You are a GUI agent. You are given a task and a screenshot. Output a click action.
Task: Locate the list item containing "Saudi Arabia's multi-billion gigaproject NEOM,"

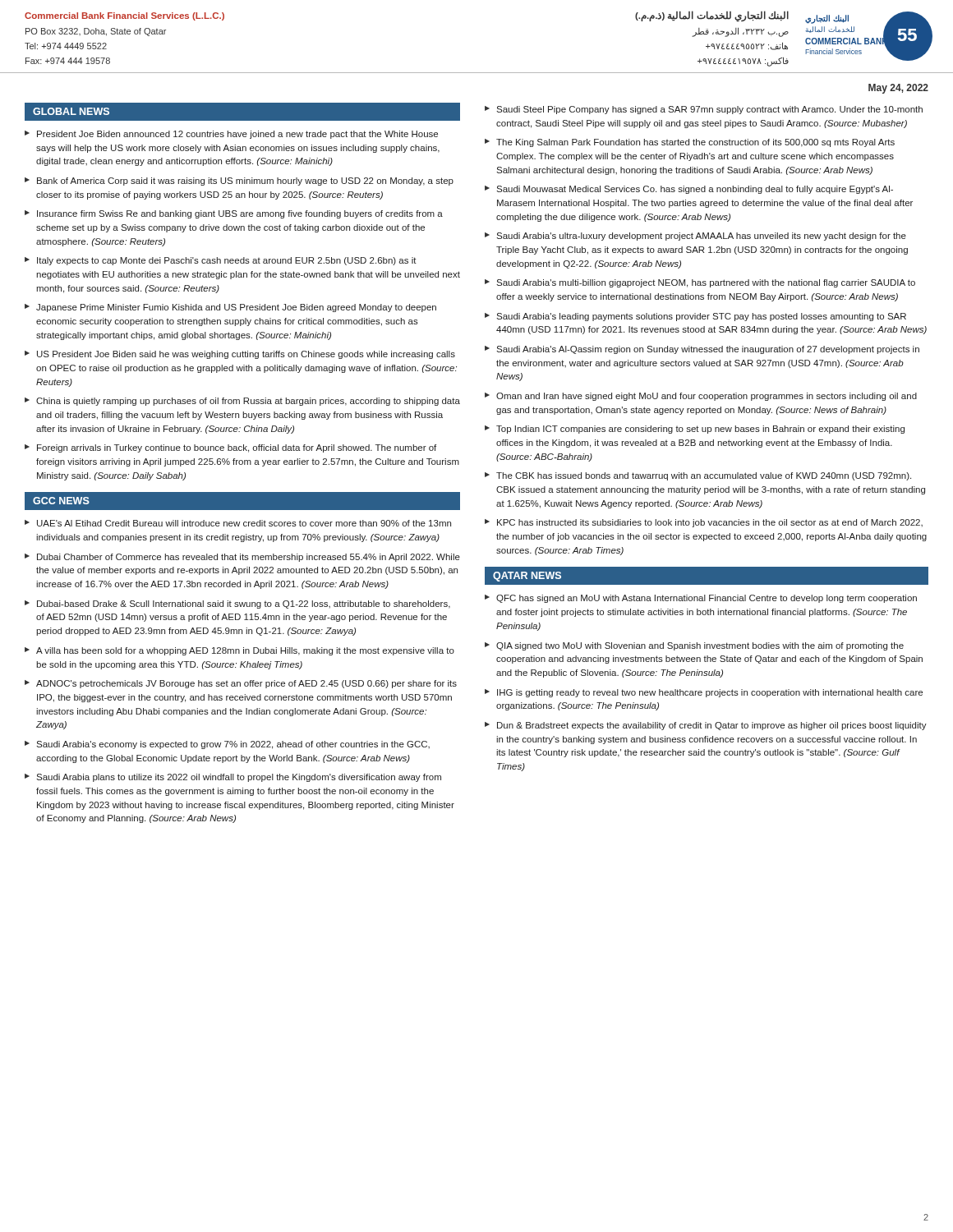(707, 290)
